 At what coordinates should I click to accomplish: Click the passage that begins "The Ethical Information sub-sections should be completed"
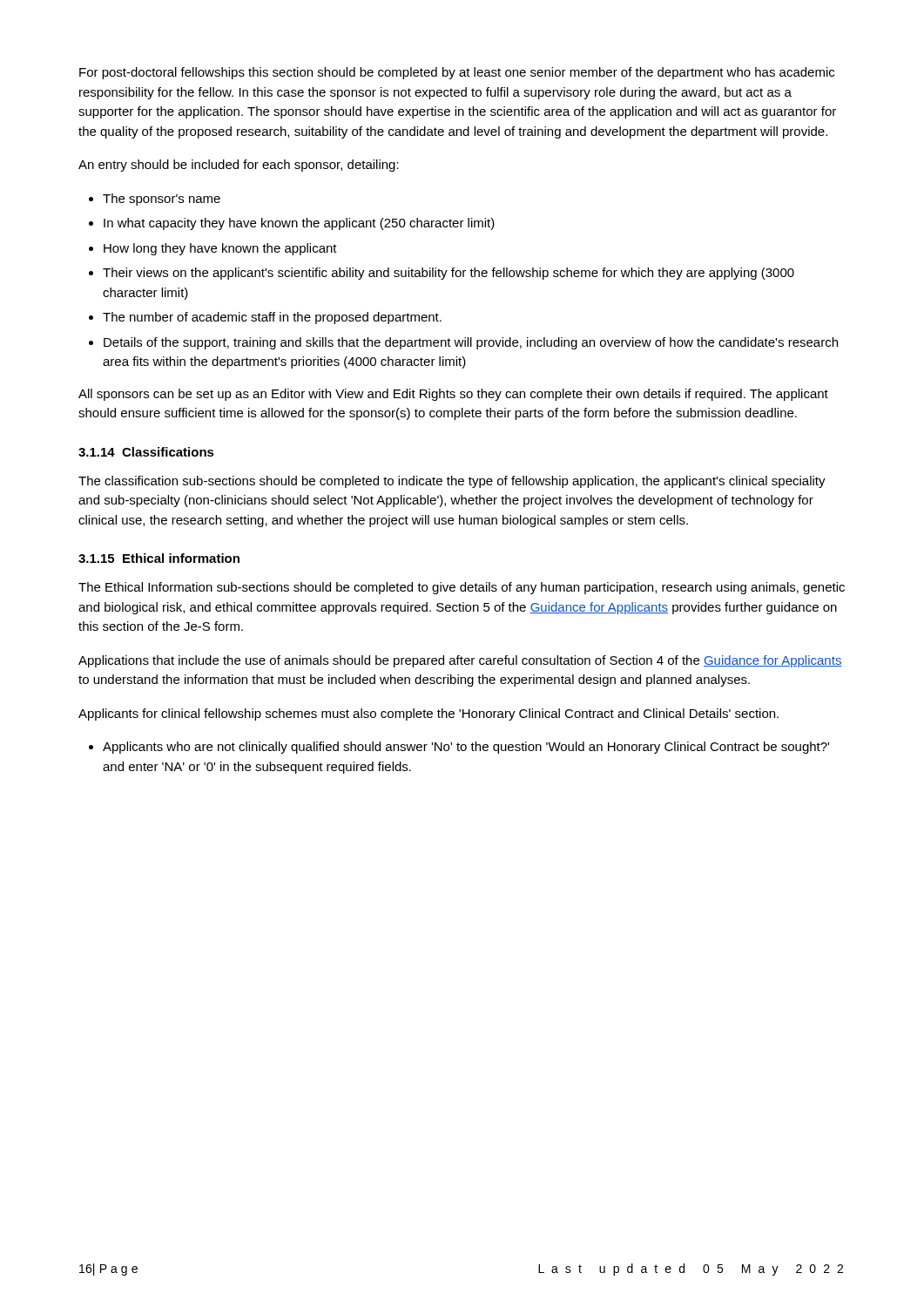462,606
